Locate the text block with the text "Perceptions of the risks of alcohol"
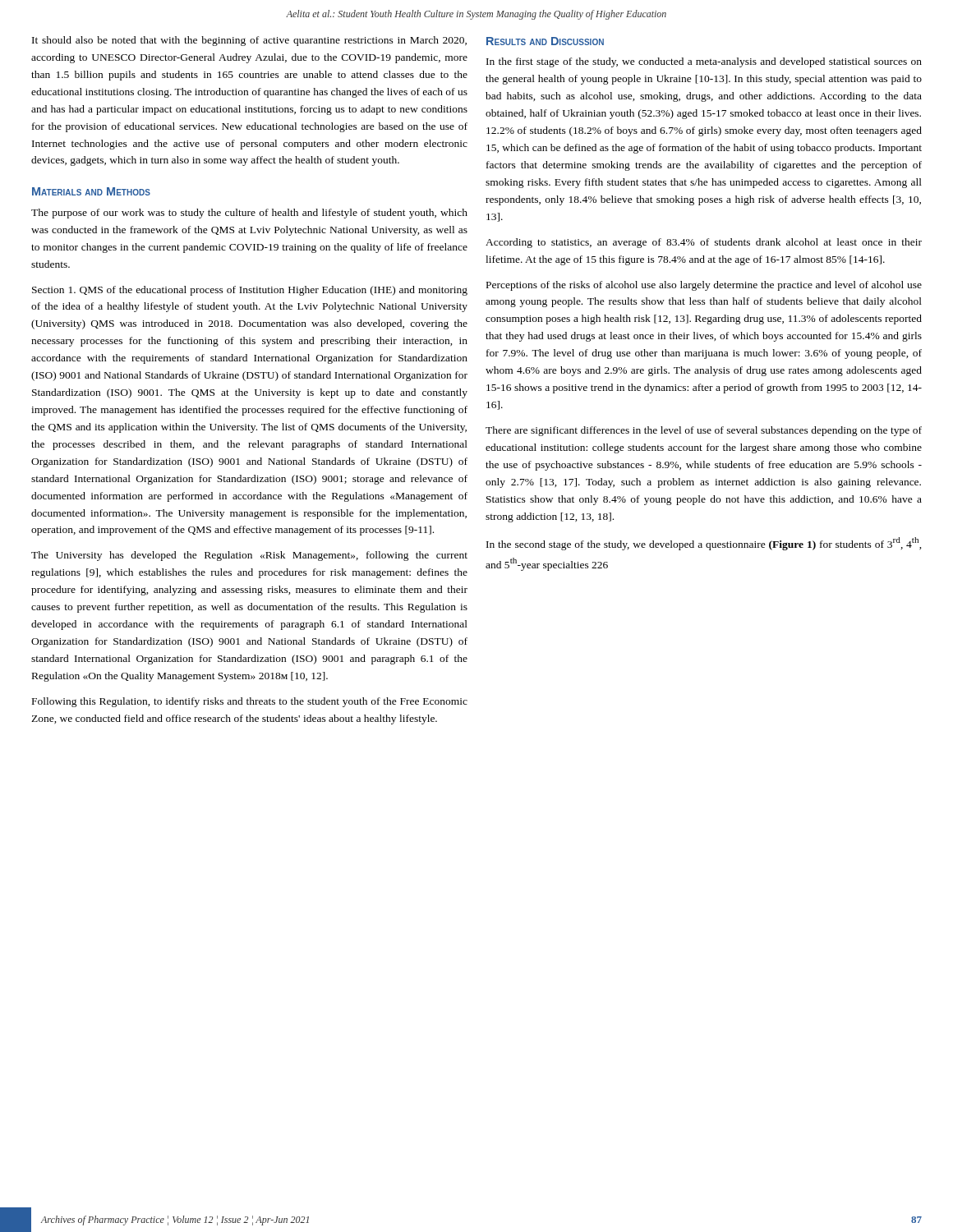The height and width of the screenshot is (1232, 953). pyautogui.click(x=704, y=345)
